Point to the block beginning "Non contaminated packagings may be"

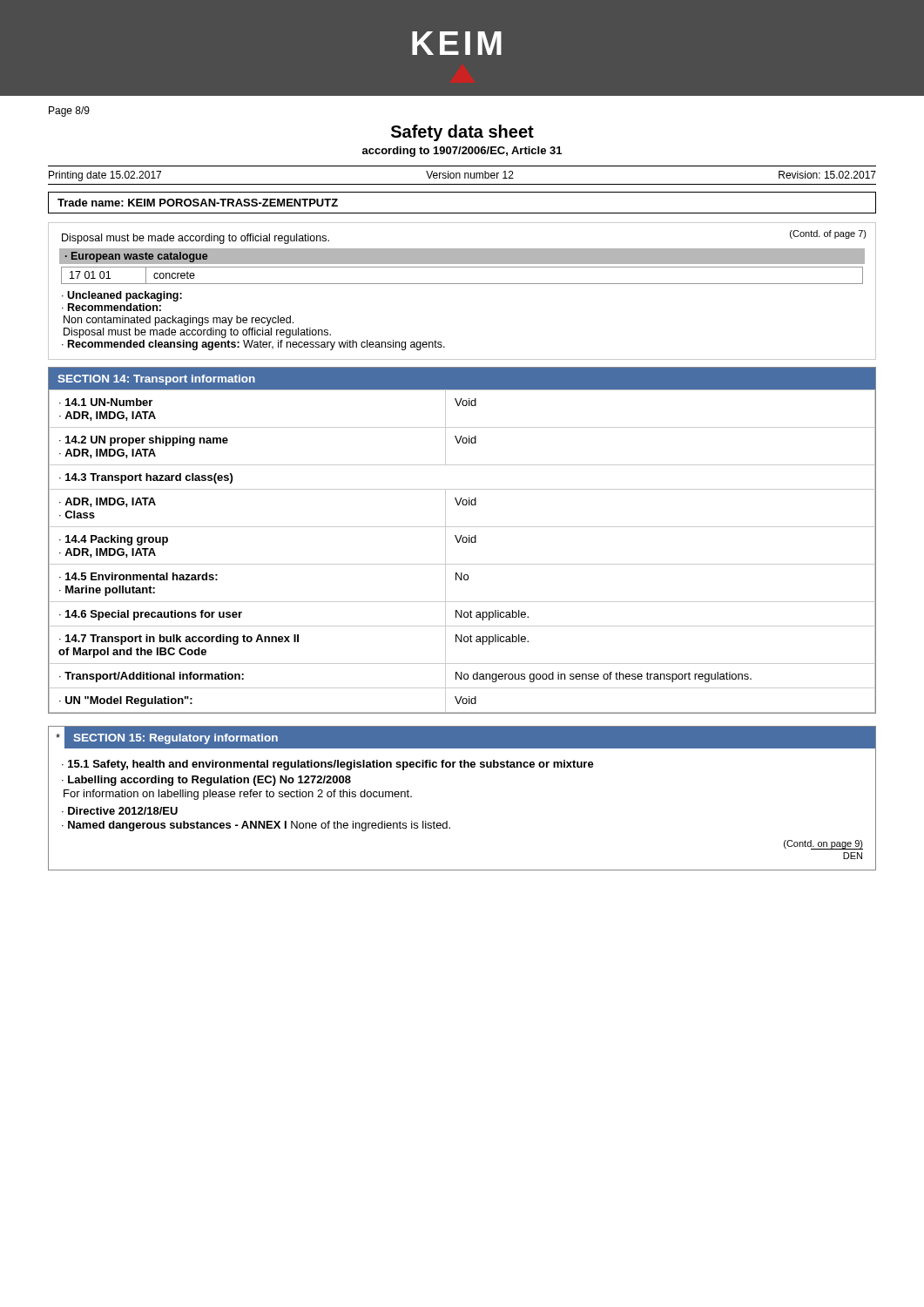pos(179,320)
